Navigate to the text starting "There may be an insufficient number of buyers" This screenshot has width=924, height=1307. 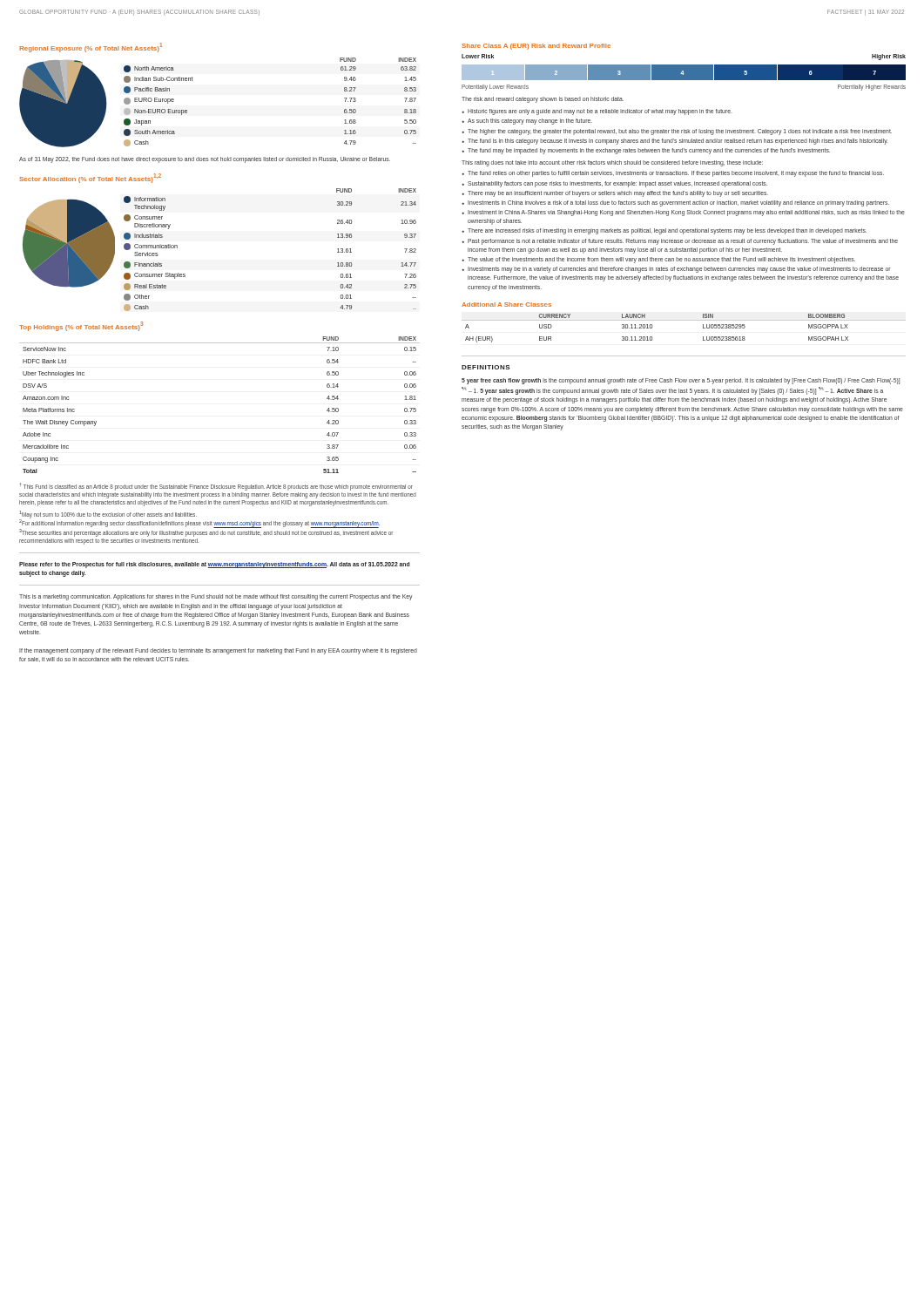618,193
